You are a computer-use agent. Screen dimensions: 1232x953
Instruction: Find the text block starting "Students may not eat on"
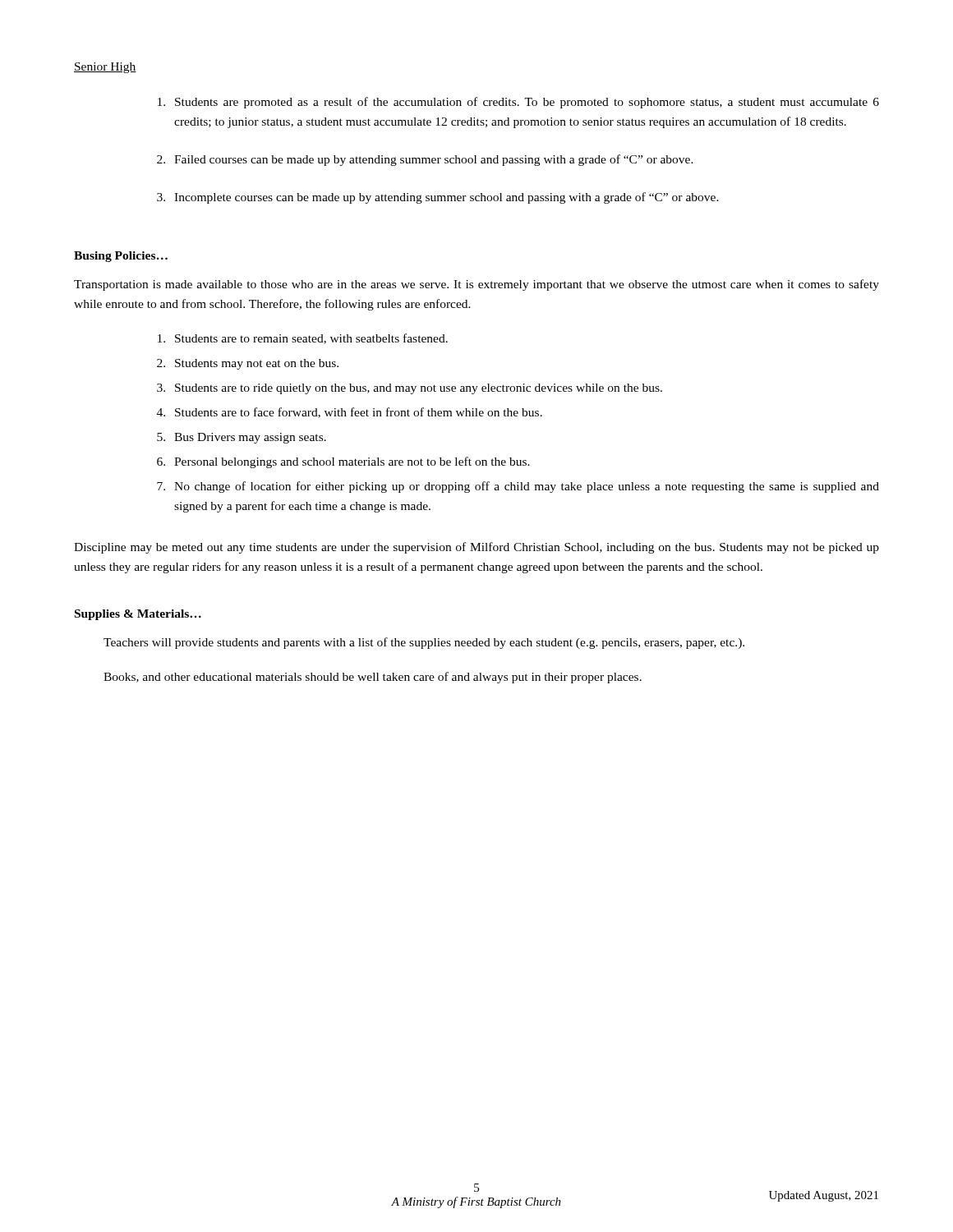(x=248, y=364)
